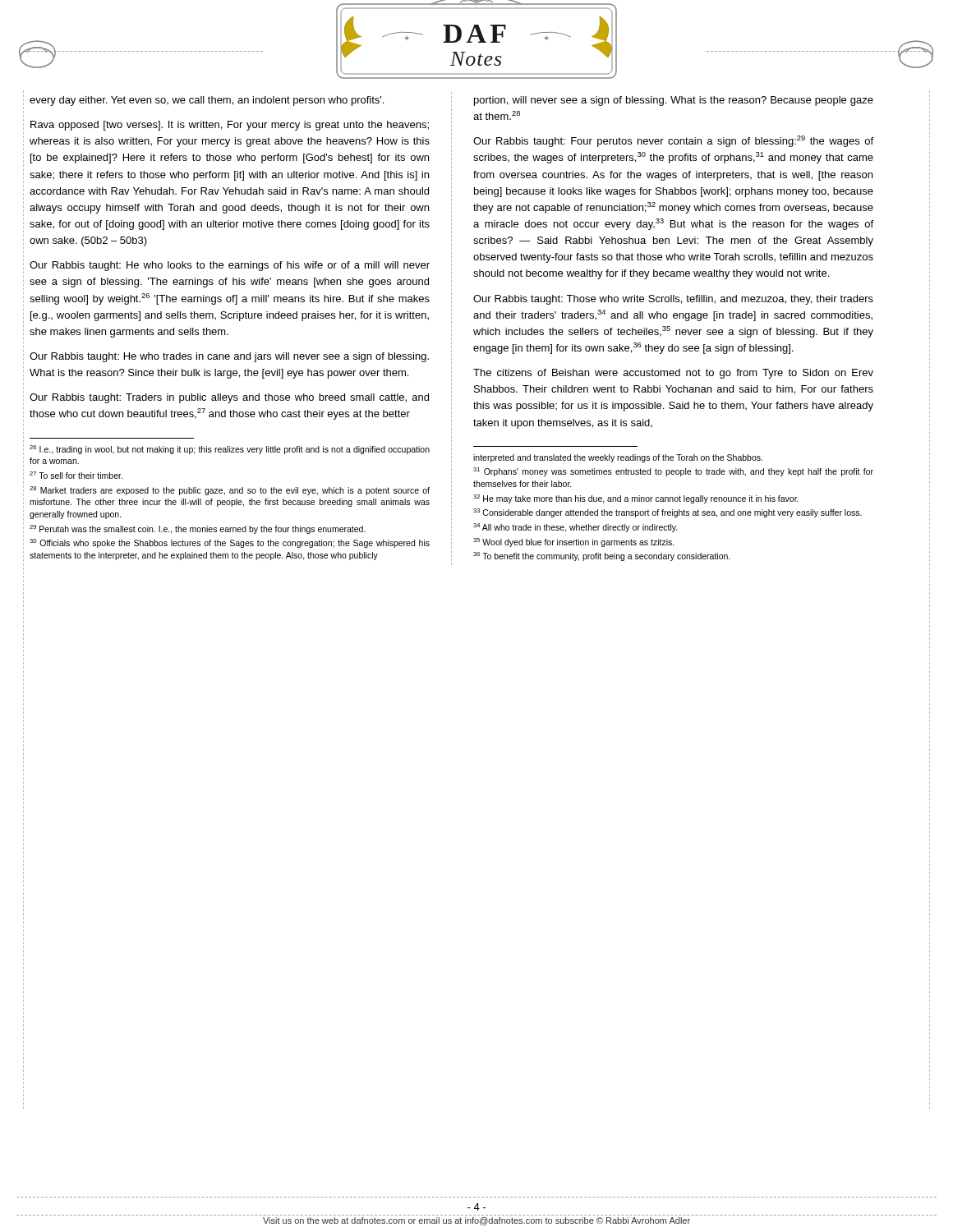Screen dimensions: 1232x953
Task: Navigate to the block starting "31 Orphans' money was"
Action: [x=673, y=478]
